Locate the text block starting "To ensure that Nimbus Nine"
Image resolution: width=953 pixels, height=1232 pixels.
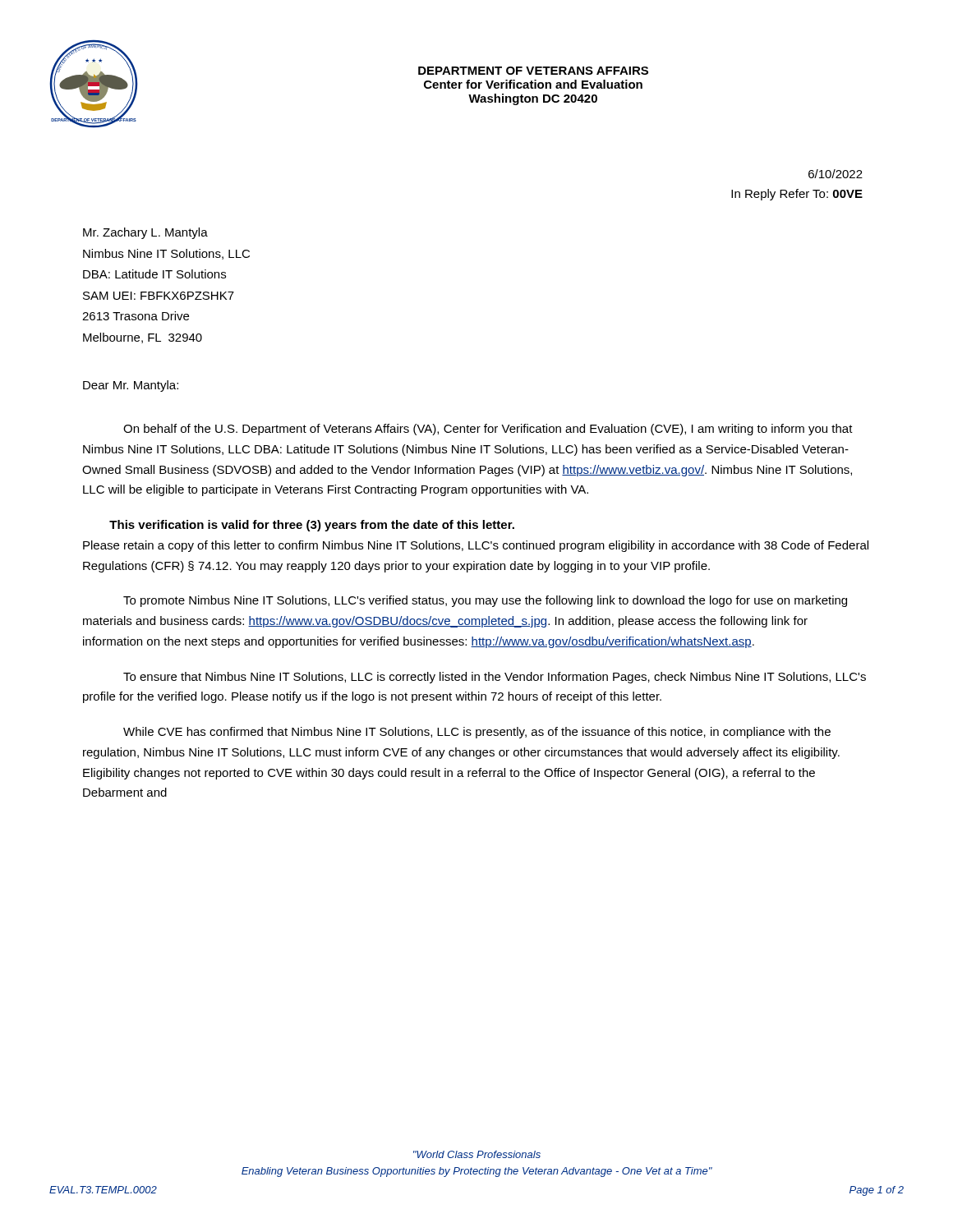tap(474, 686)
